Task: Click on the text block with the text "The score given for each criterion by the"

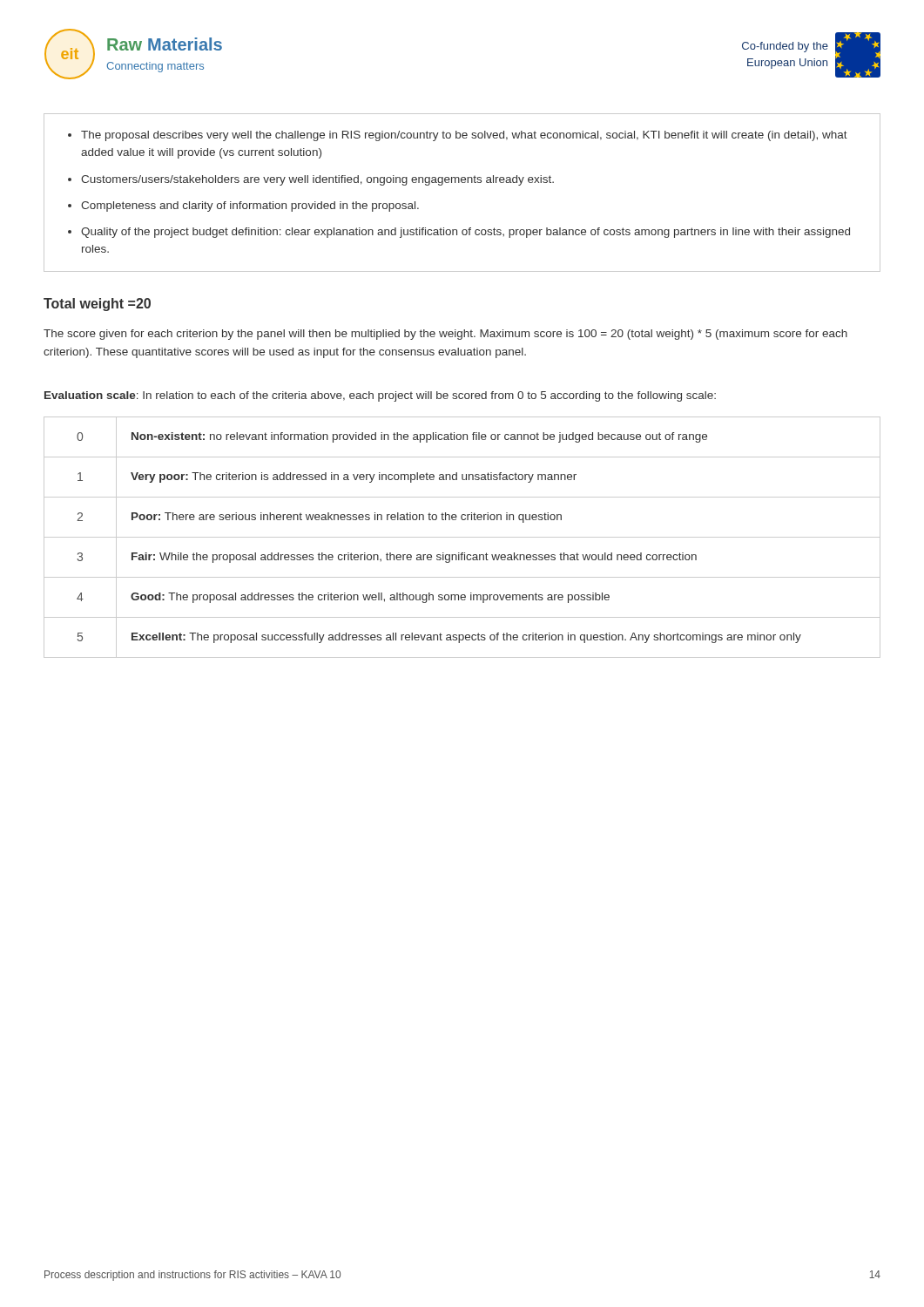Action: pyautogui.click(x=446, y=342)
